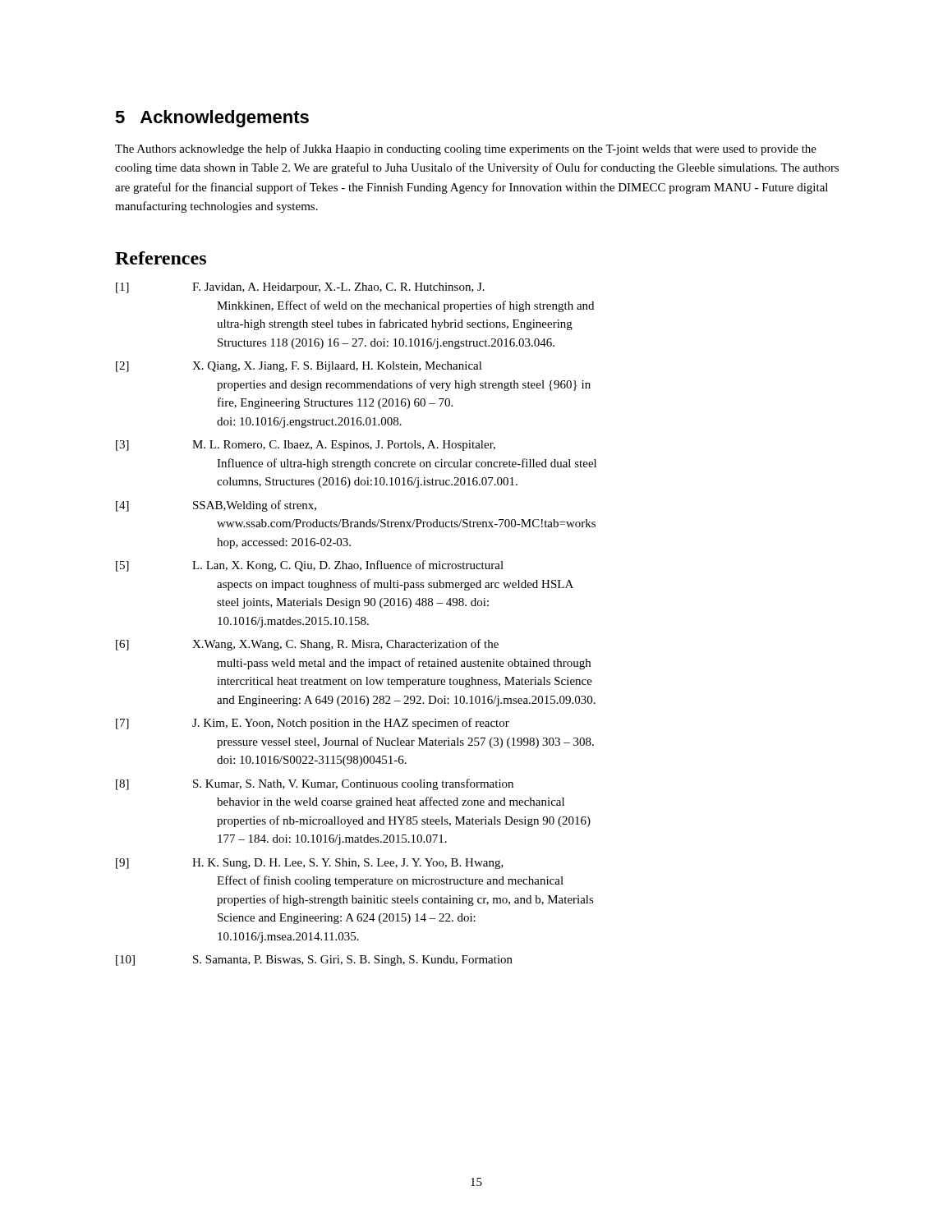
Task: Find the block starting "[2] X. Qiang, X."
Action: (353, 393)
